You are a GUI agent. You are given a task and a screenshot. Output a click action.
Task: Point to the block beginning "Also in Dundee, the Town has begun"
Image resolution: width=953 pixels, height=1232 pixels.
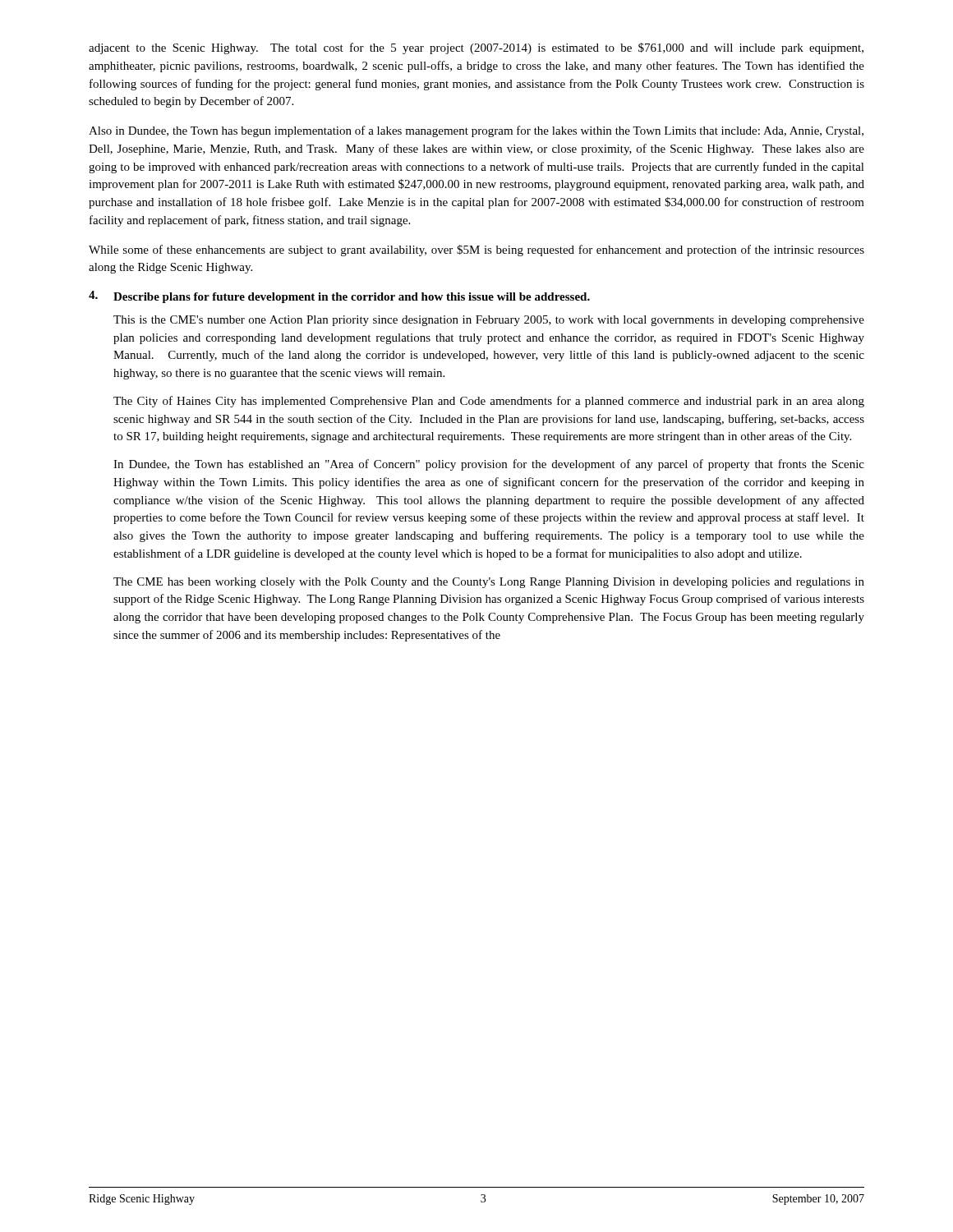pos(476,175)
